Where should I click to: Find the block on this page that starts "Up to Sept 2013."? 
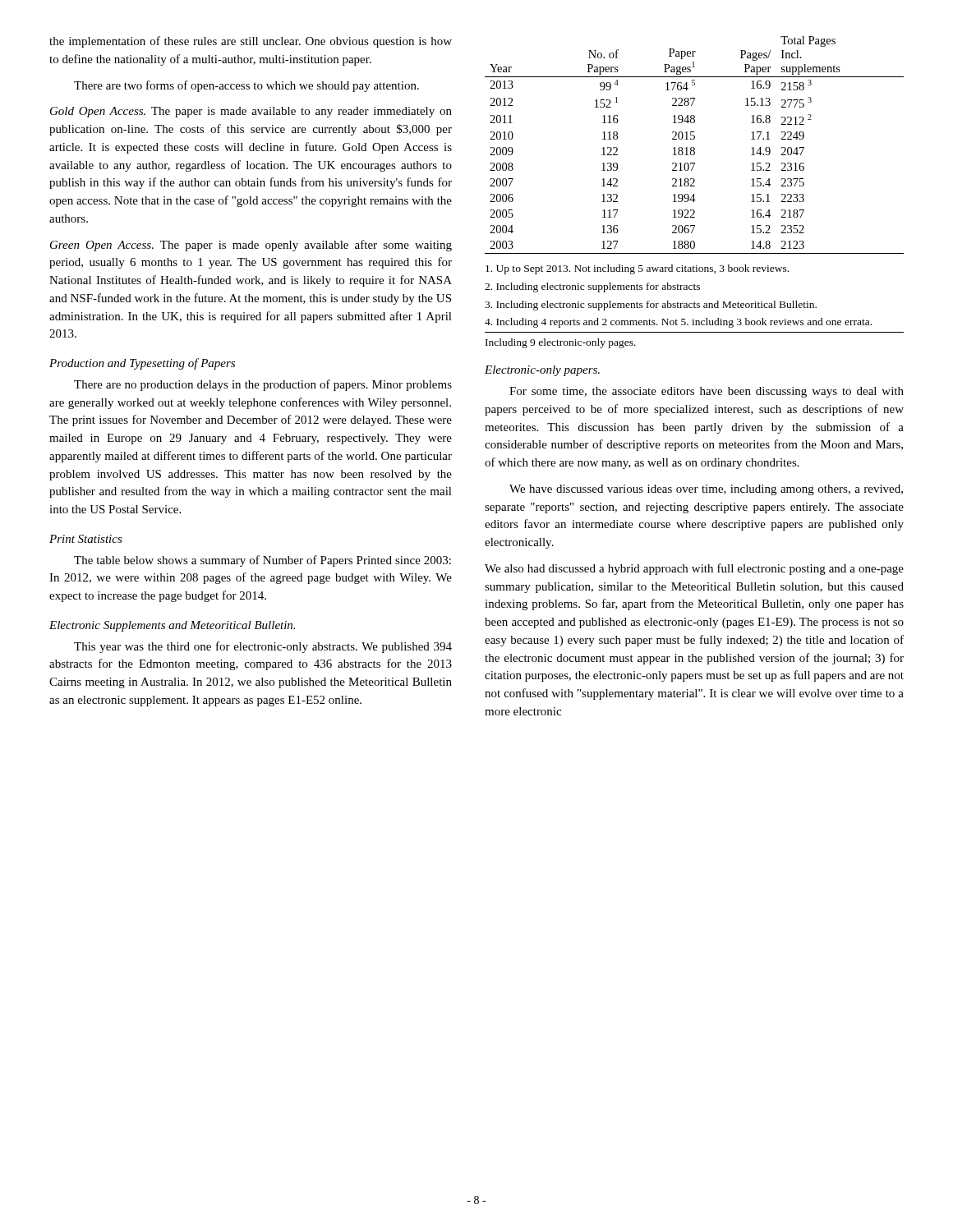pos(694,305)
